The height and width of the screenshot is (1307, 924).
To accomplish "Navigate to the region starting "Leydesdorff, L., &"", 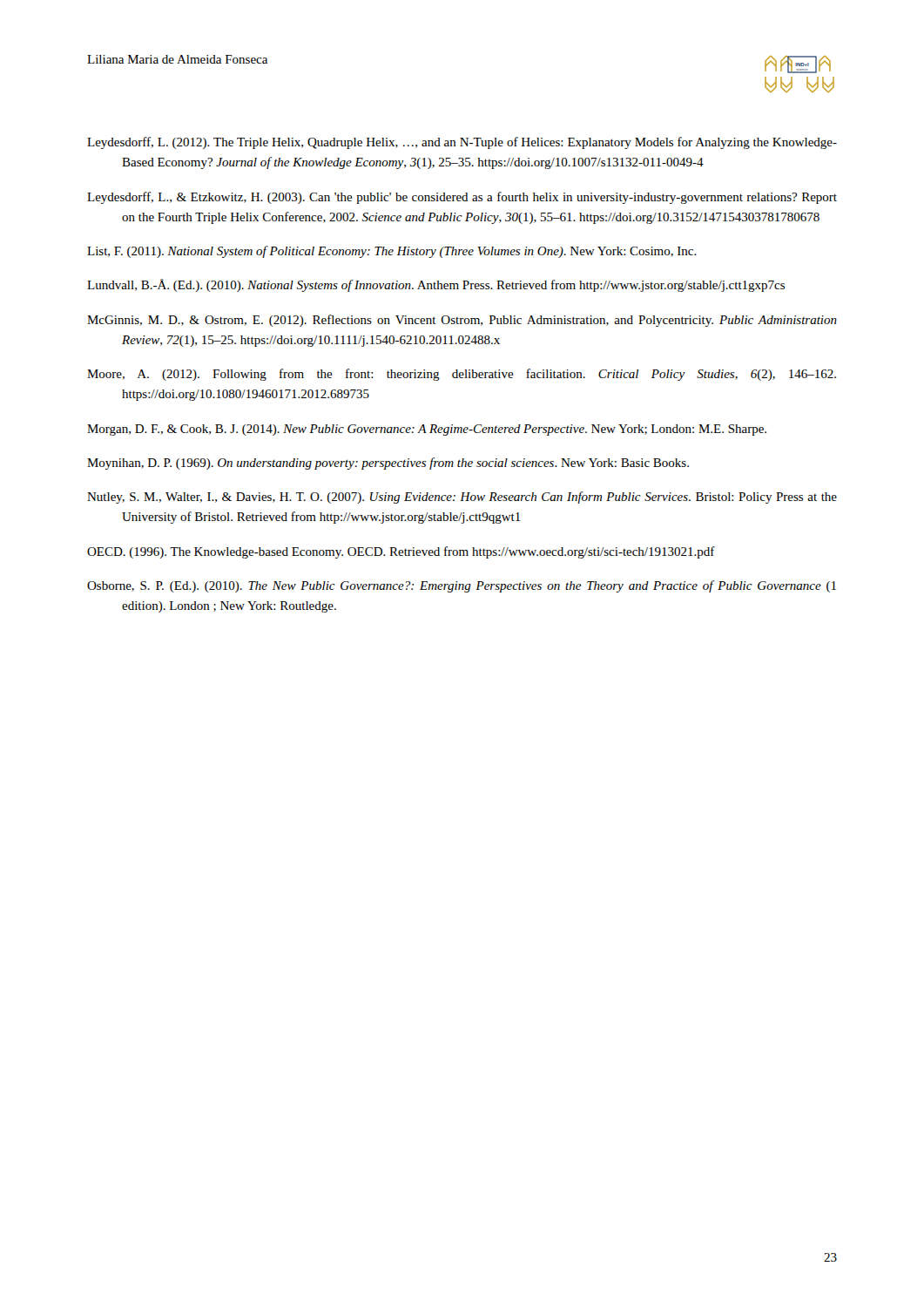I will coord(462,207).
